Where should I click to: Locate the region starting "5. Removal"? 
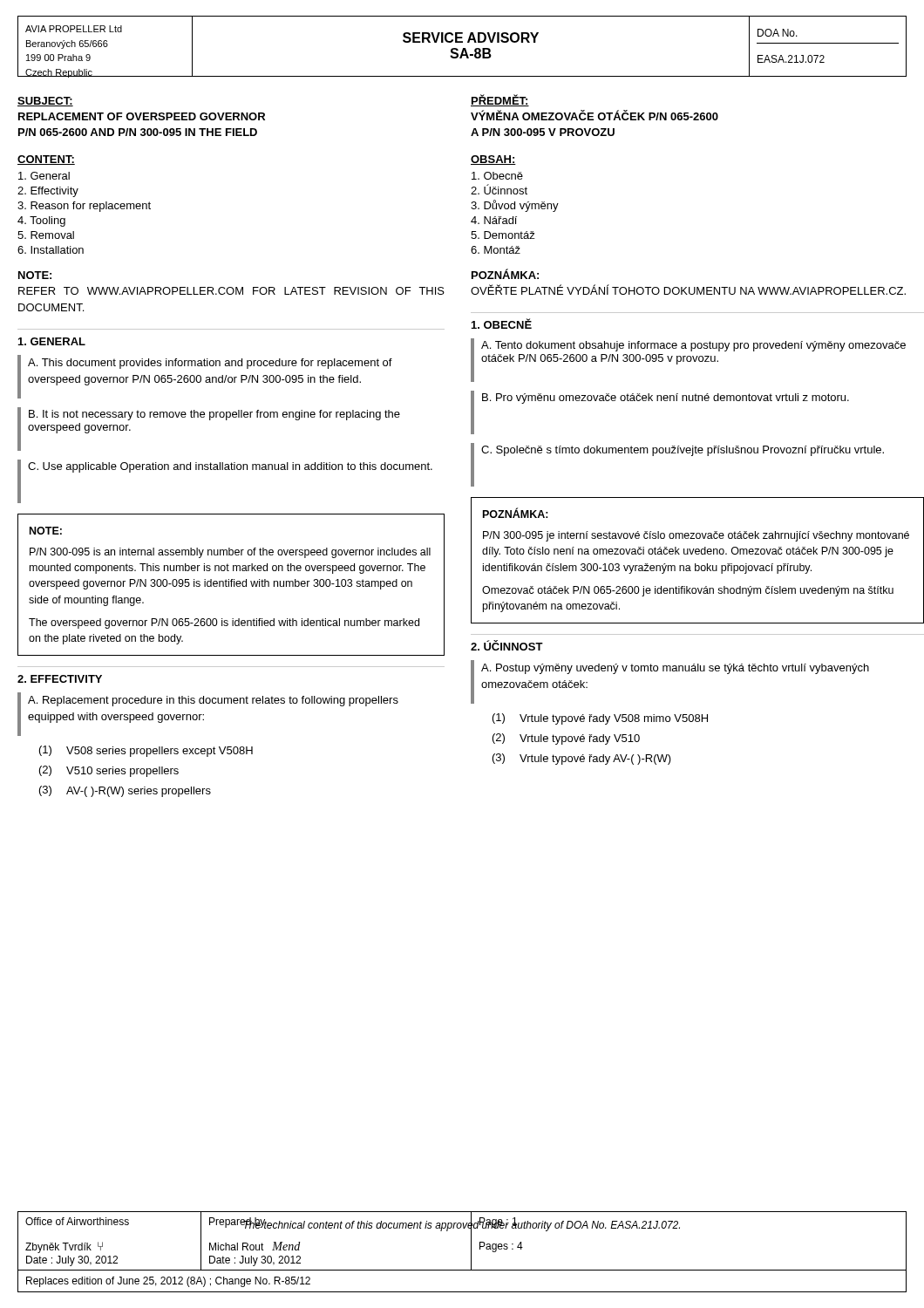click(x=46, y=235)
